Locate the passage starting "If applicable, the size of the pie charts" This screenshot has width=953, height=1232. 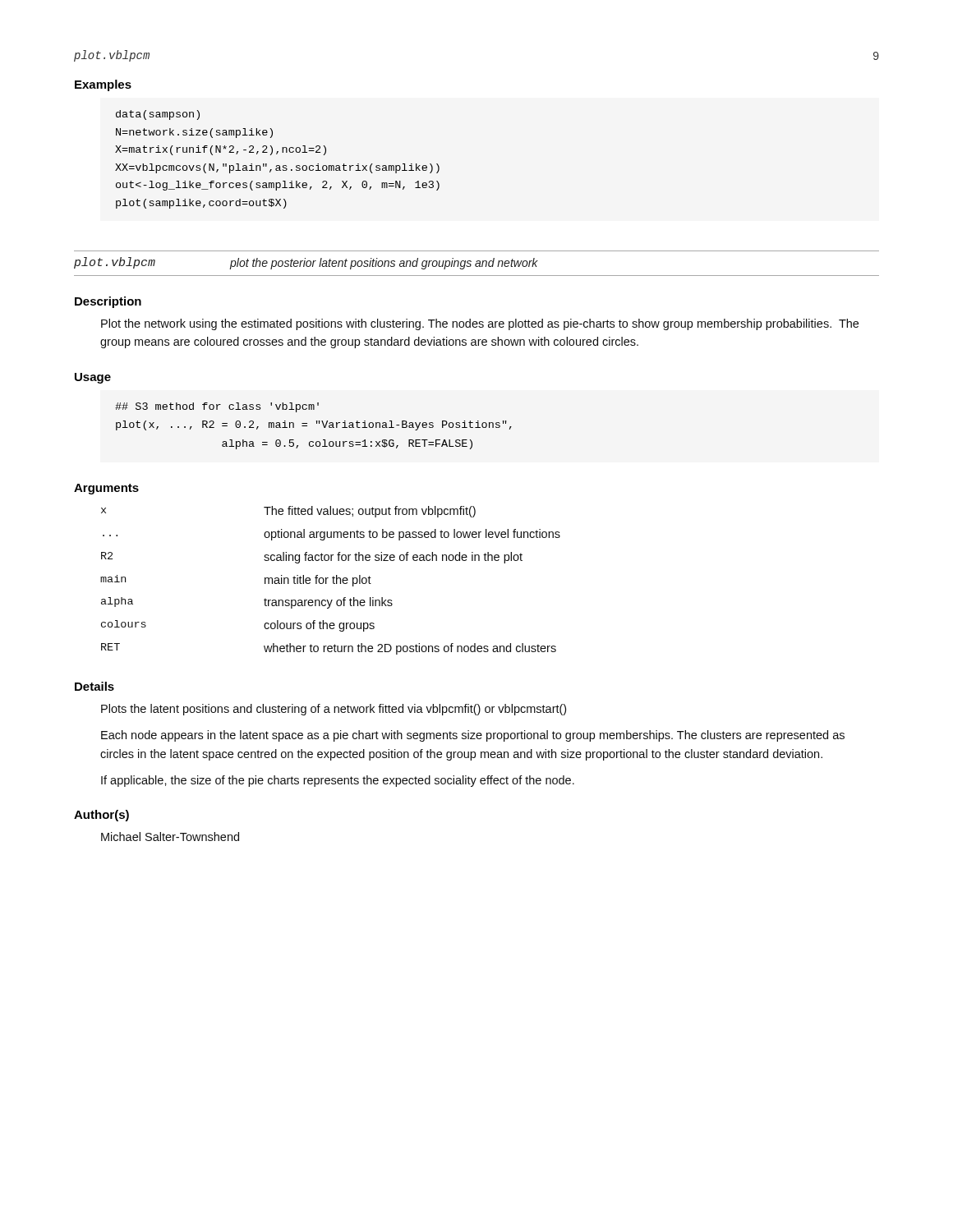coord(338,780)
